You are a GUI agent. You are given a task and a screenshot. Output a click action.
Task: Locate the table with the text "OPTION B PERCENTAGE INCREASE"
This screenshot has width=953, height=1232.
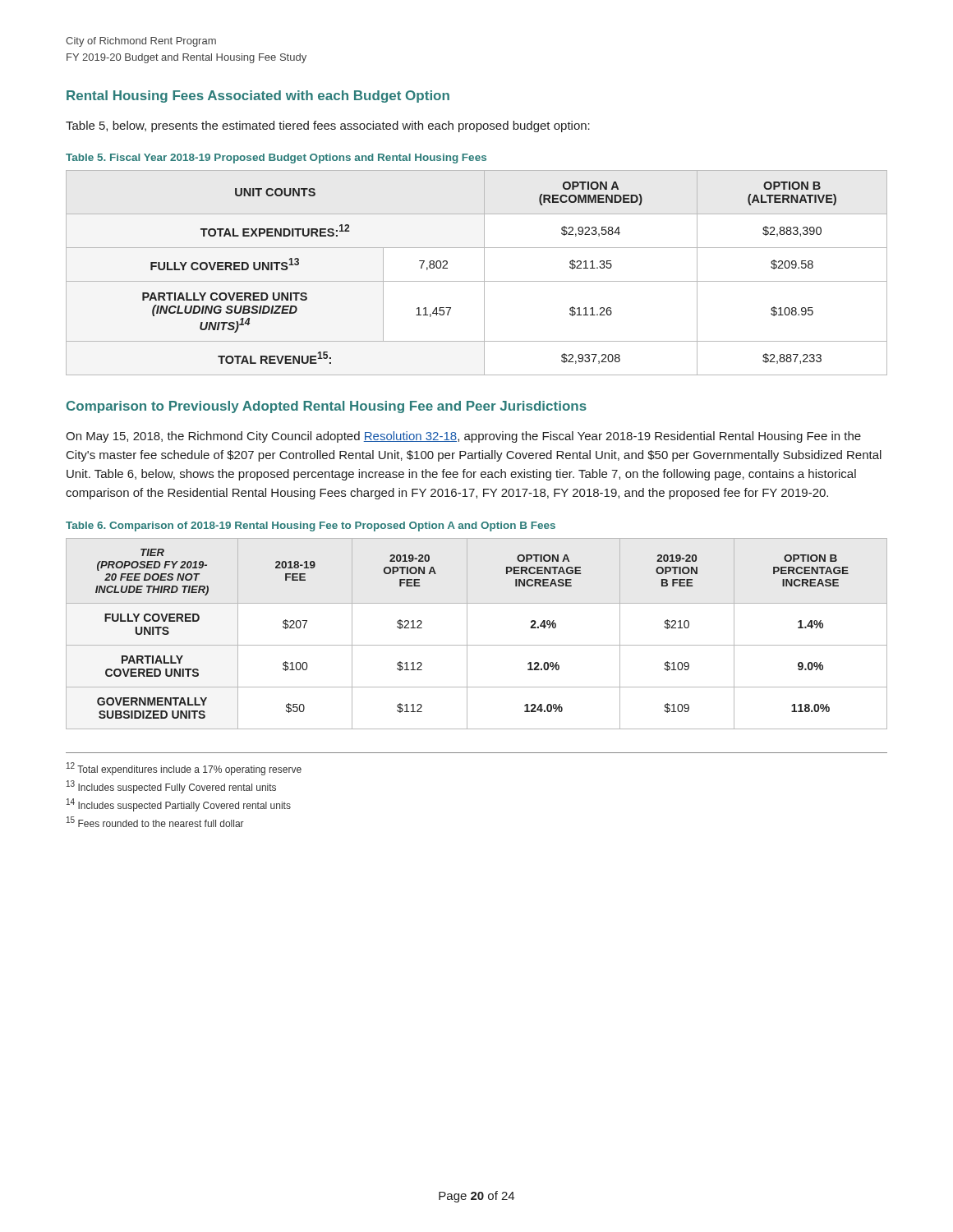coord(476,633)
